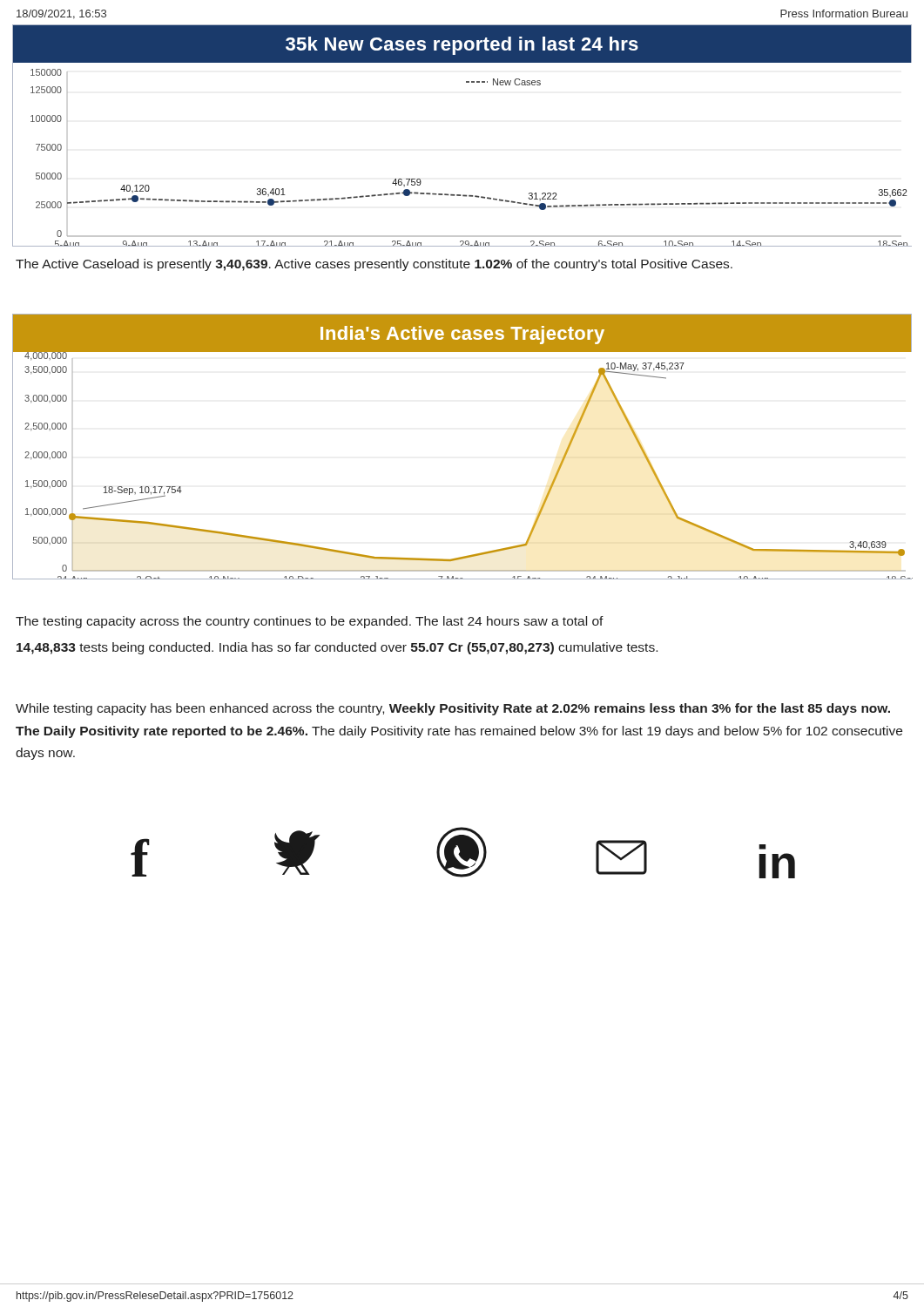Locate the text block that says "The testing capacity"
Viewport: 924px width, 1307px height.
tap(309, 621)
